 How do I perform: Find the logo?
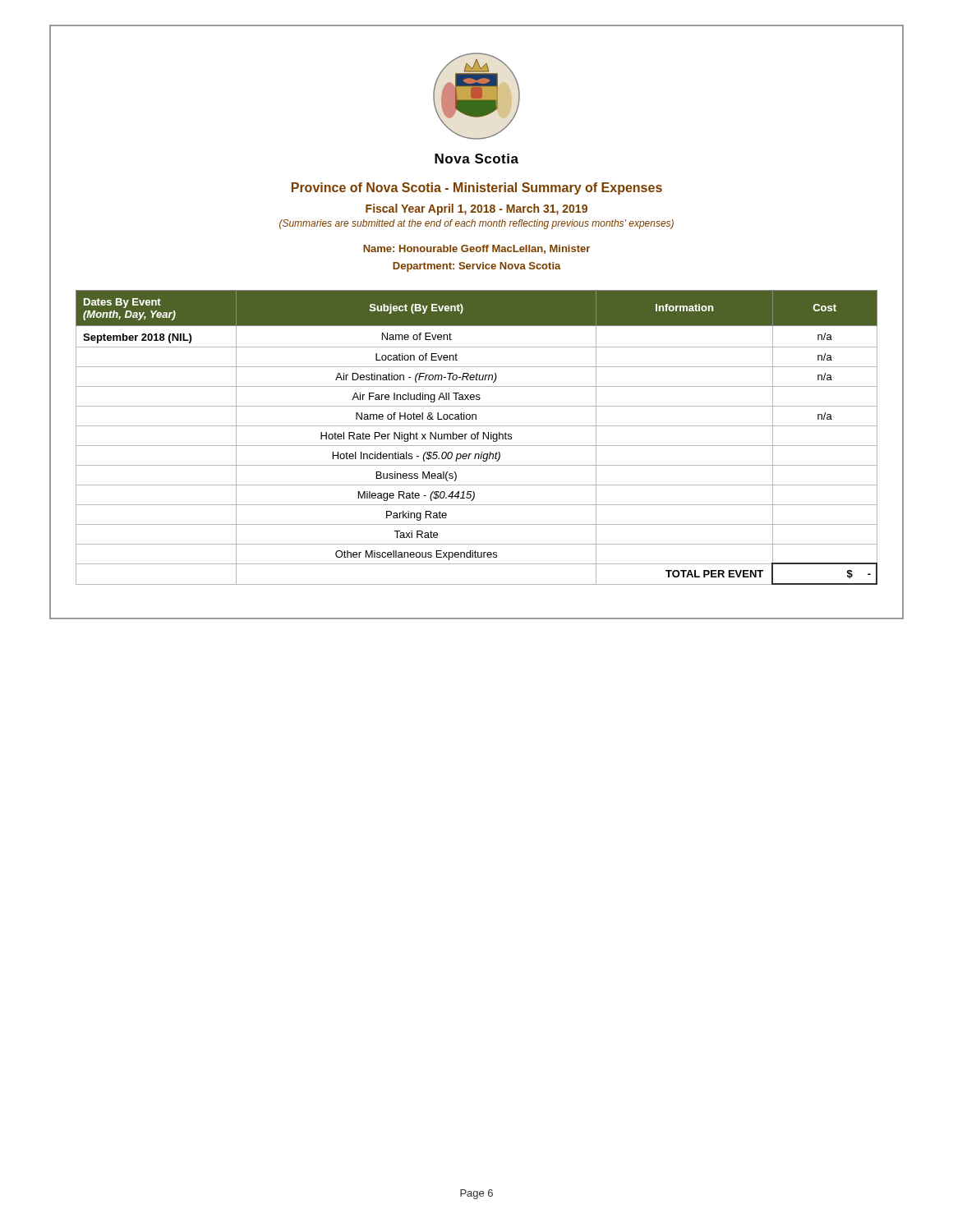476,98
